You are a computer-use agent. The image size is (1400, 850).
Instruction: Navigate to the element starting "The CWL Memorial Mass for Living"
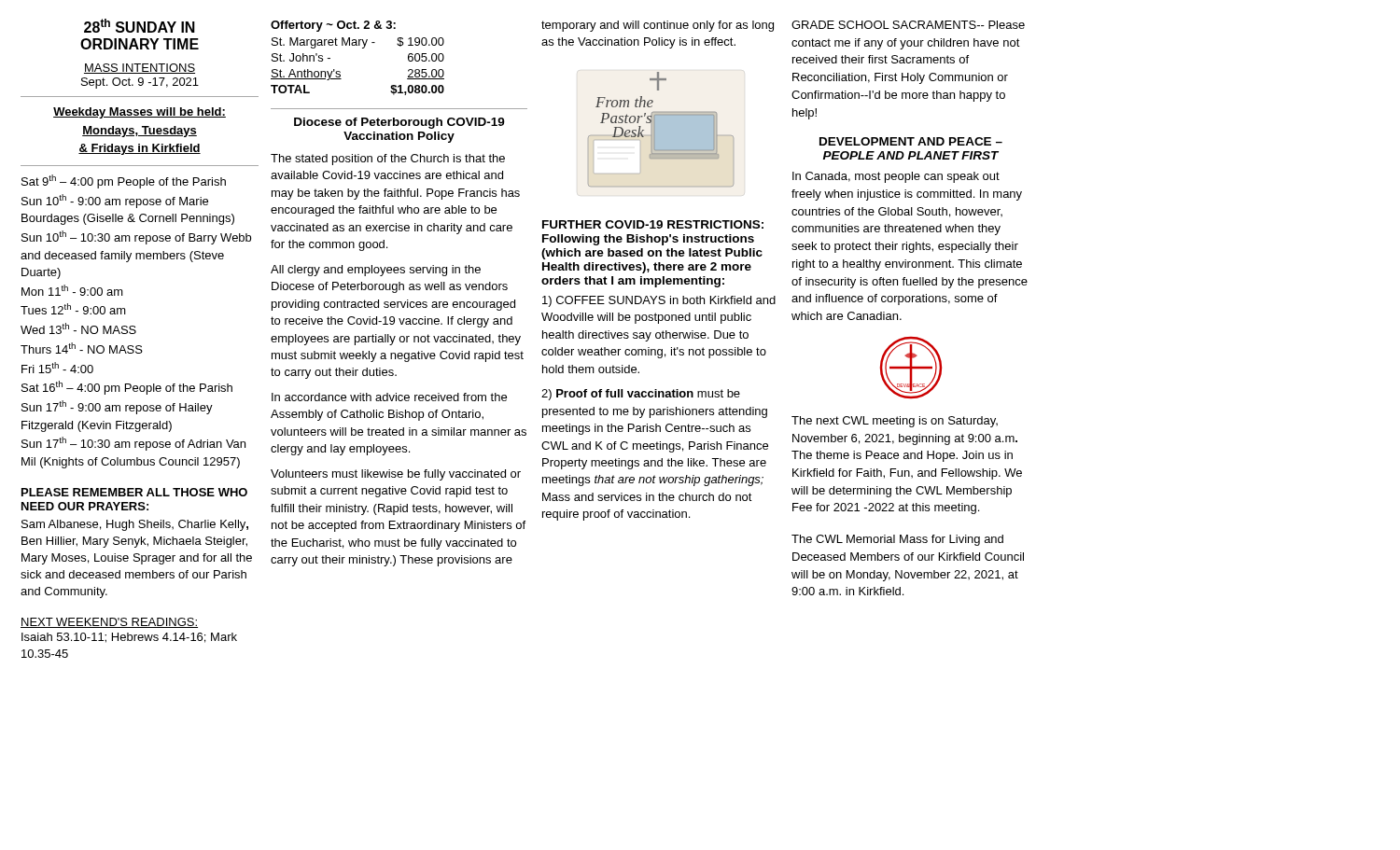coord(908,565)
